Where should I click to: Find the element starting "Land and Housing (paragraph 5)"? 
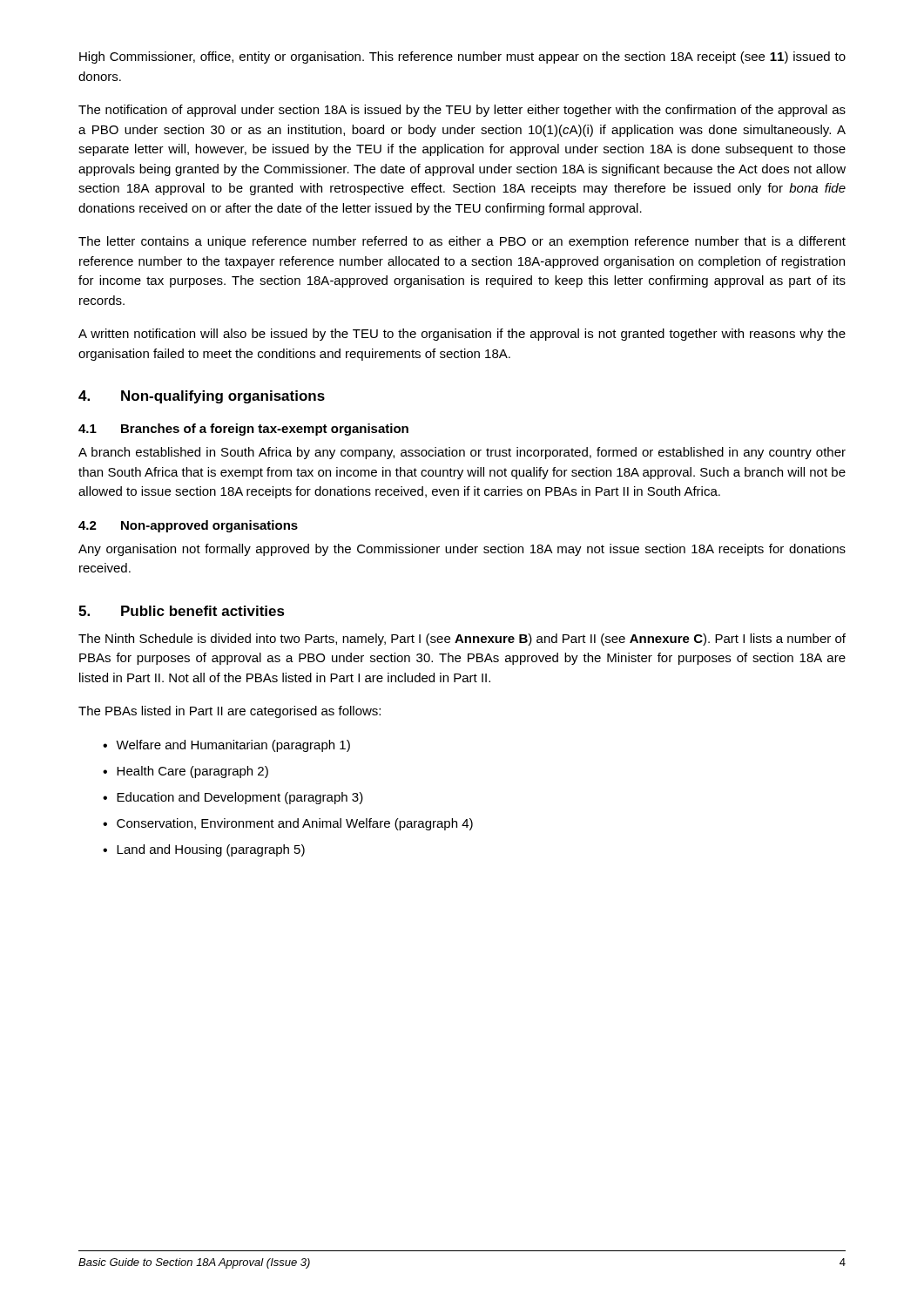(204, 850)
